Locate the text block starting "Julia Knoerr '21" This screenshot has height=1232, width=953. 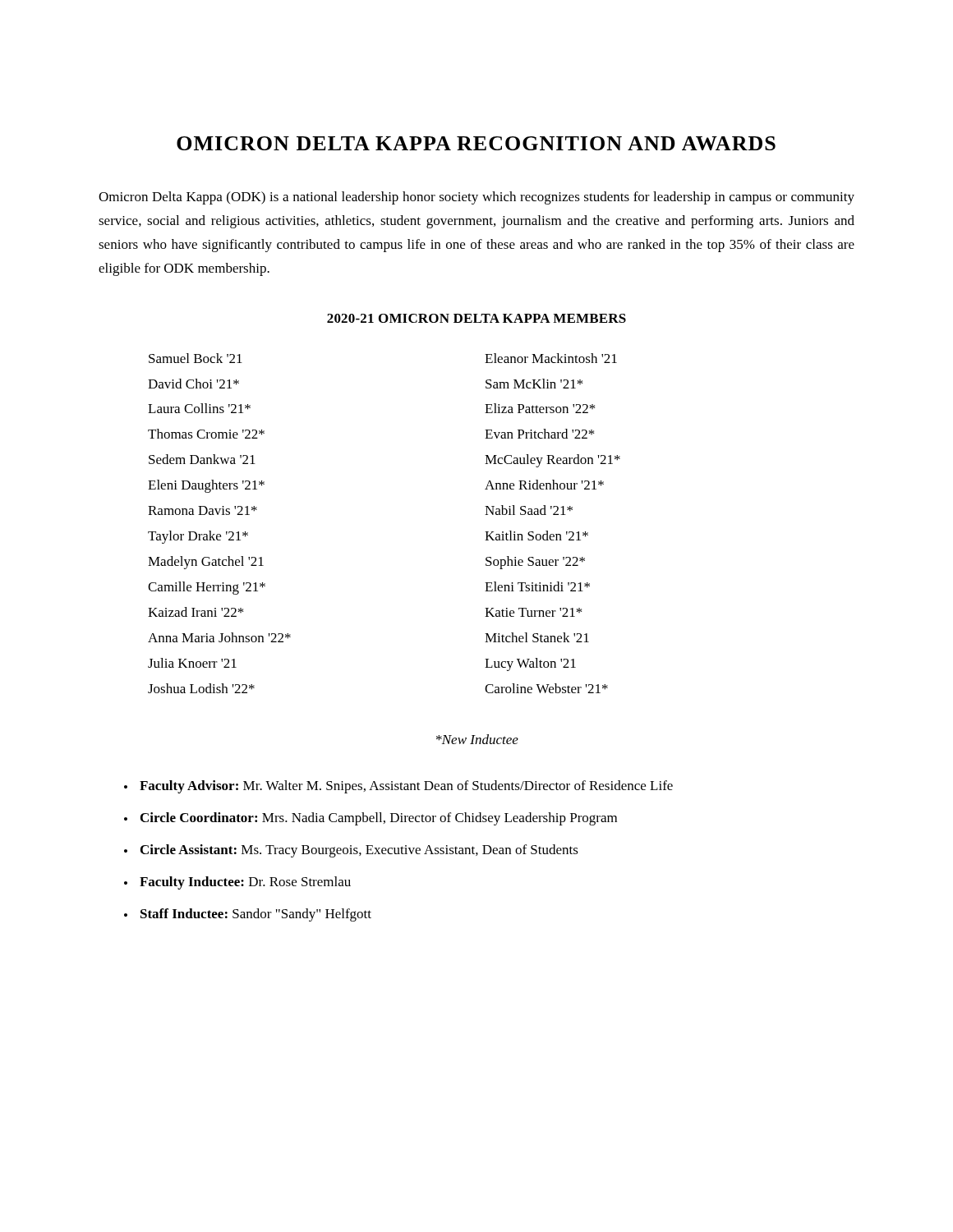click(x=193, y=663)
